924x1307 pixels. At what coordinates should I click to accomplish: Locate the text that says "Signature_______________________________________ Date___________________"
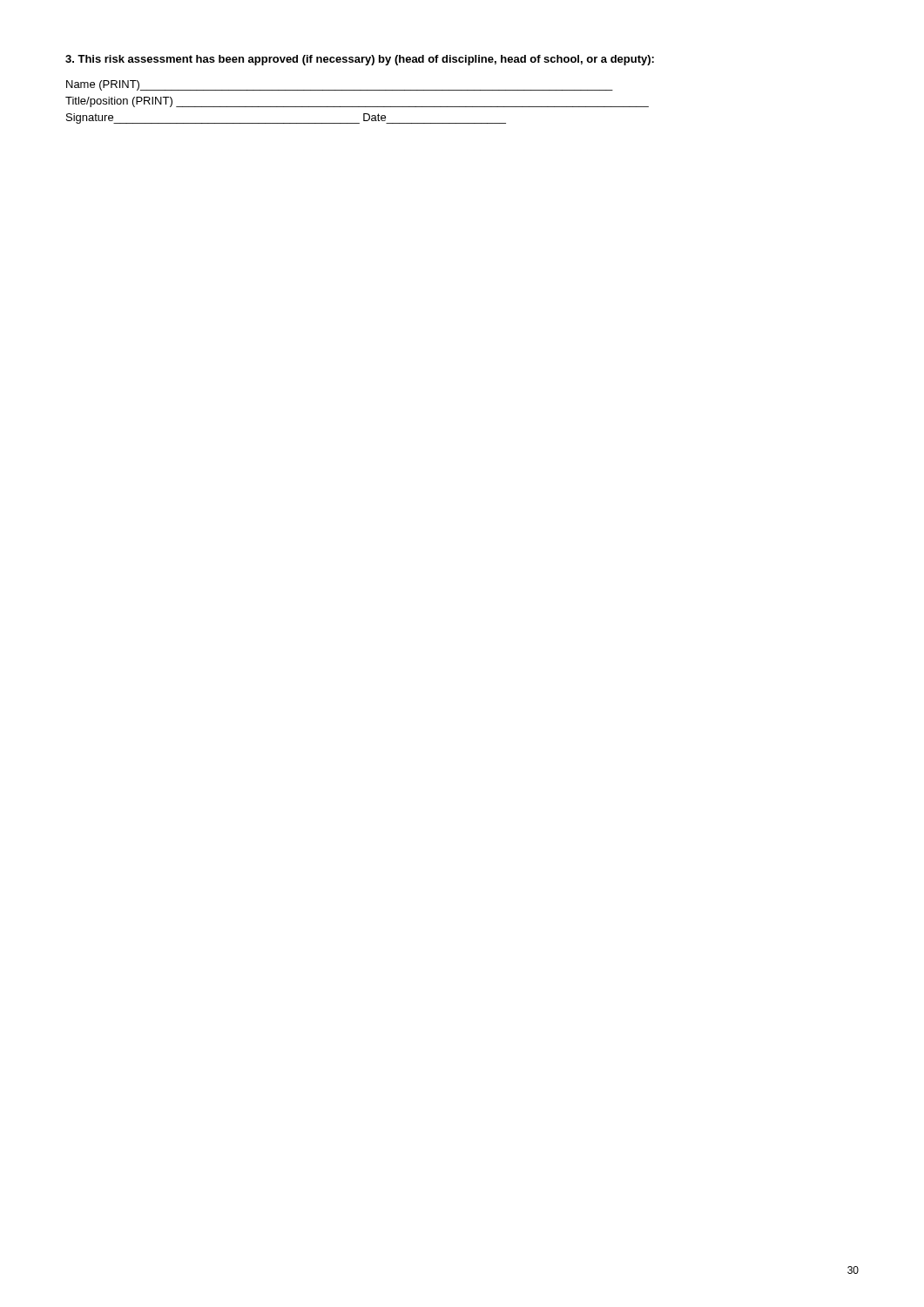tap(286, 117)
